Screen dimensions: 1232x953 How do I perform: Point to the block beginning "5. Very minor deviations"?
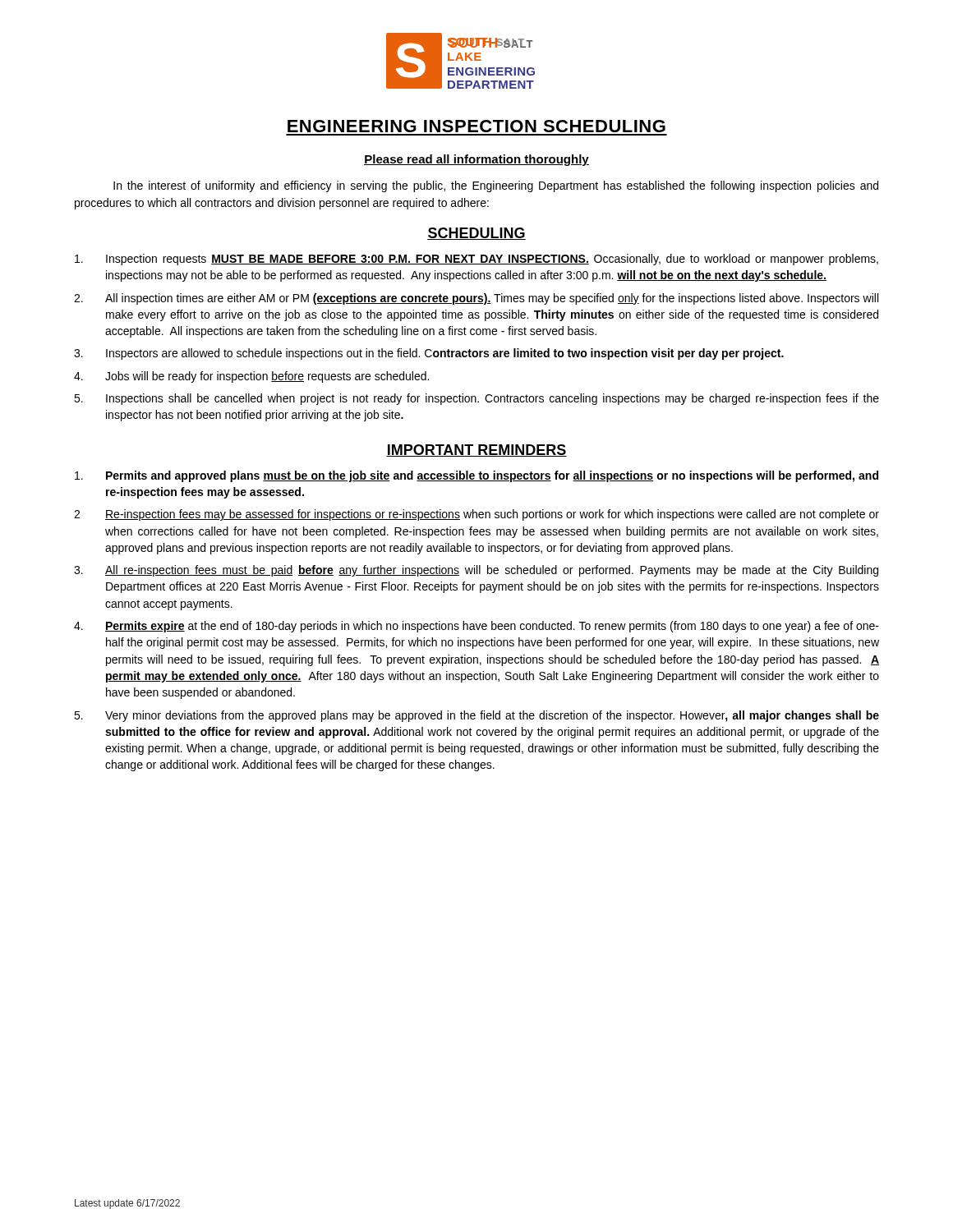pyautogui.click(x=476, y=740)
